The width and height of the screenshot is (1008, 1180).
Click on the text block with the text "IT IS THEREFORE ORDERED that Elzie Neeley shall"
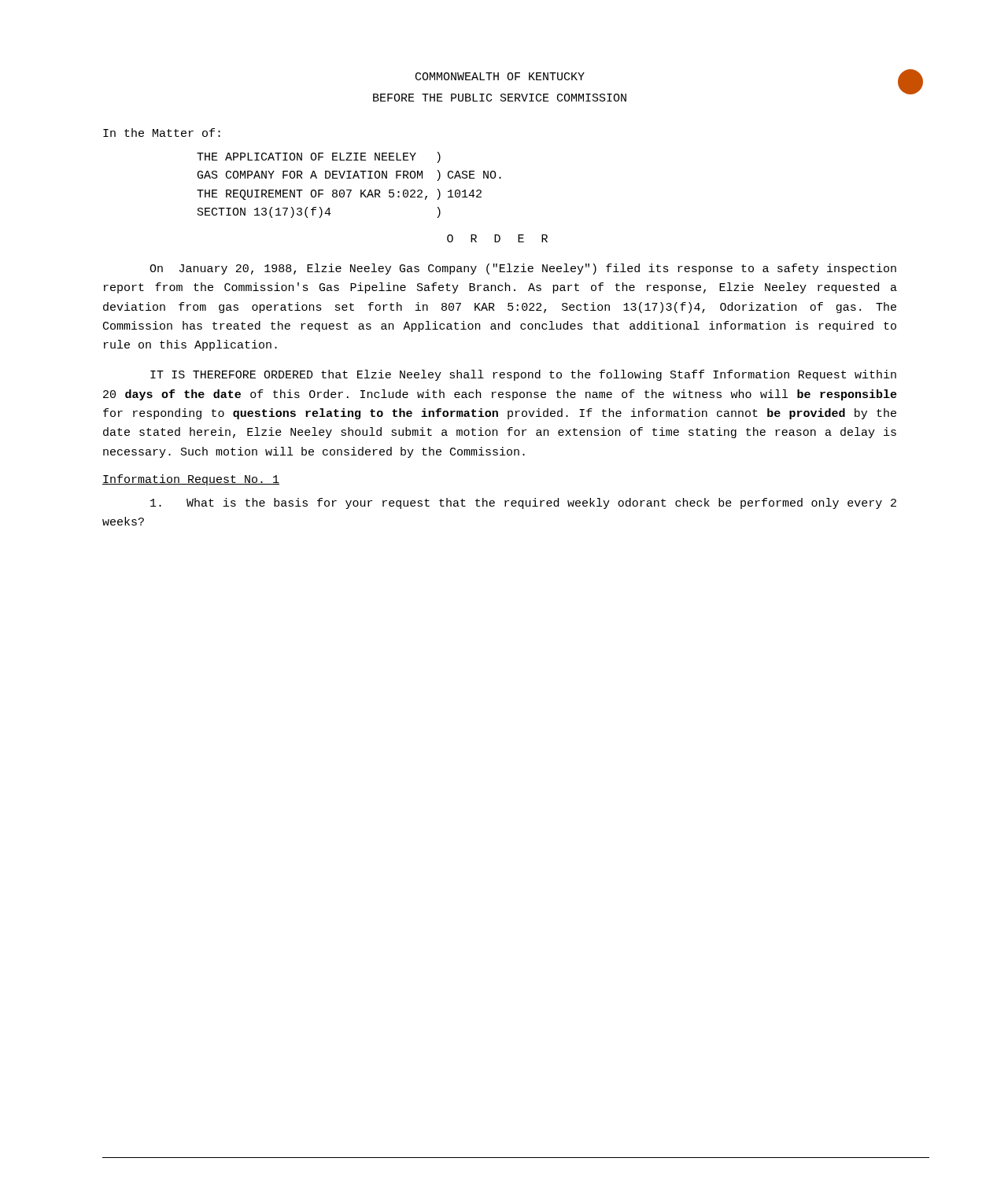[500, 414]
